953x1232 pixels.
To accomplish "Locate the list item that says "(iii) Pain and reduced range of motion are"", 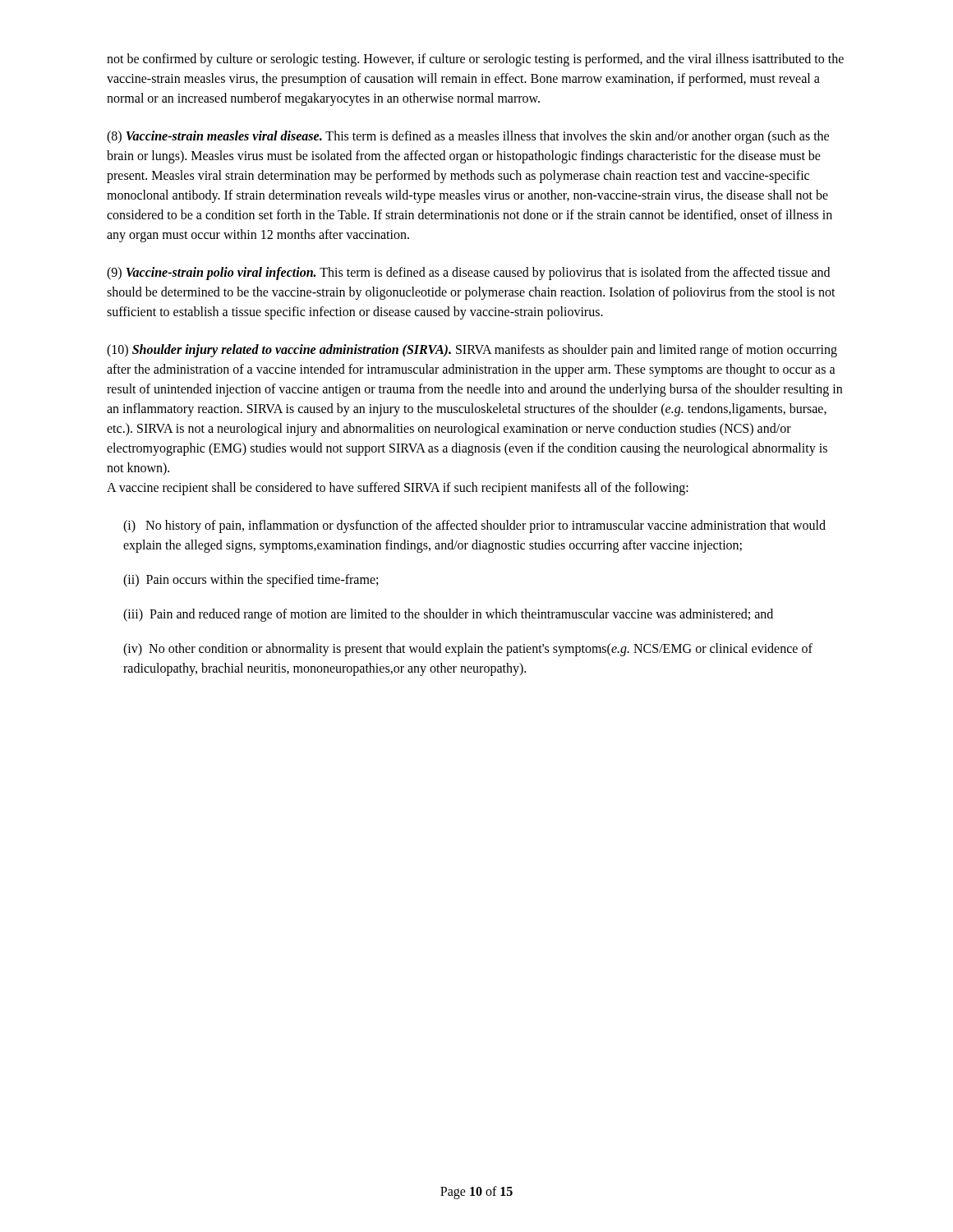I will (448, 614).
